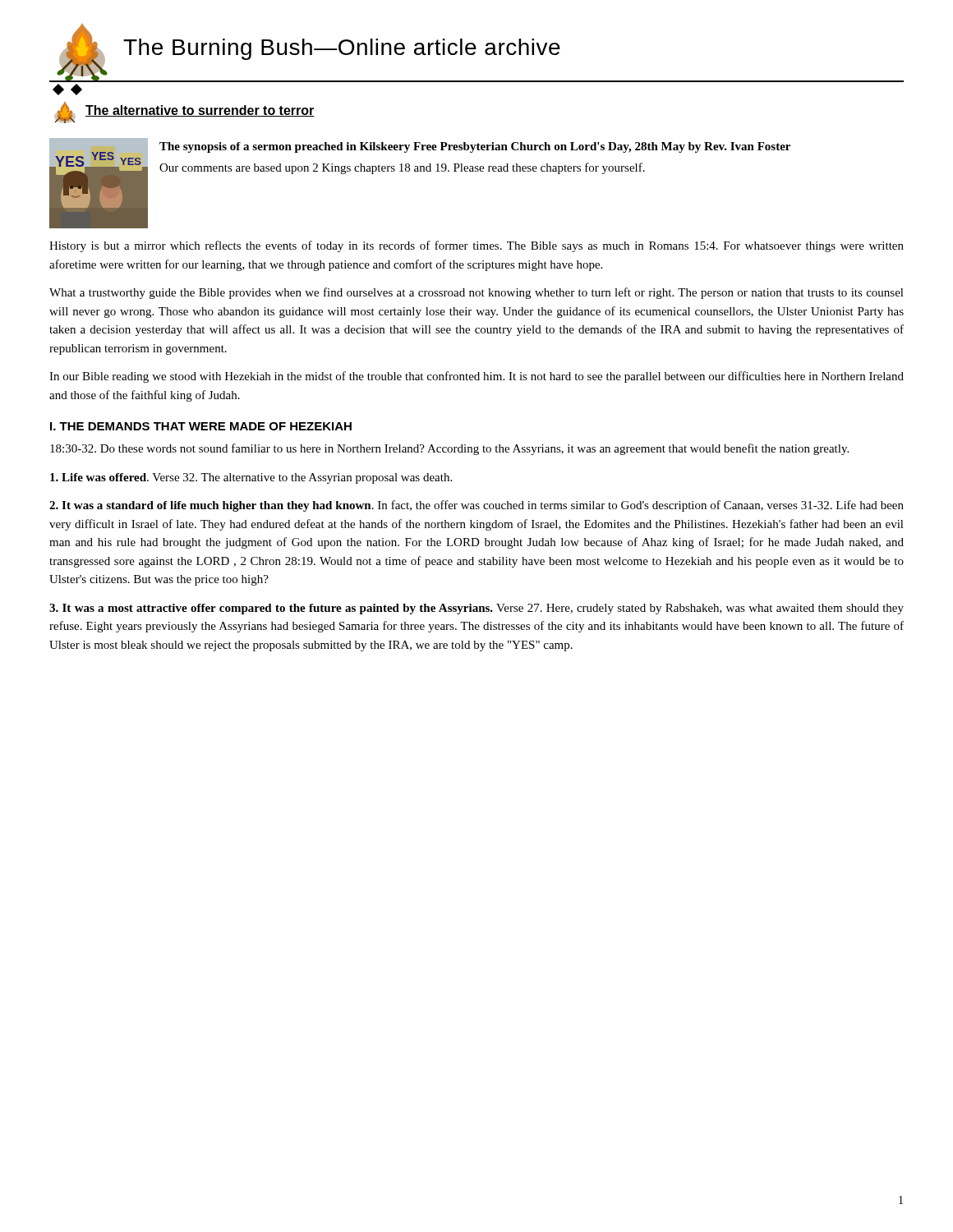Point to the region starting "3. It was a most attractive offer"
953x1232 pixels.
(476, 626)
